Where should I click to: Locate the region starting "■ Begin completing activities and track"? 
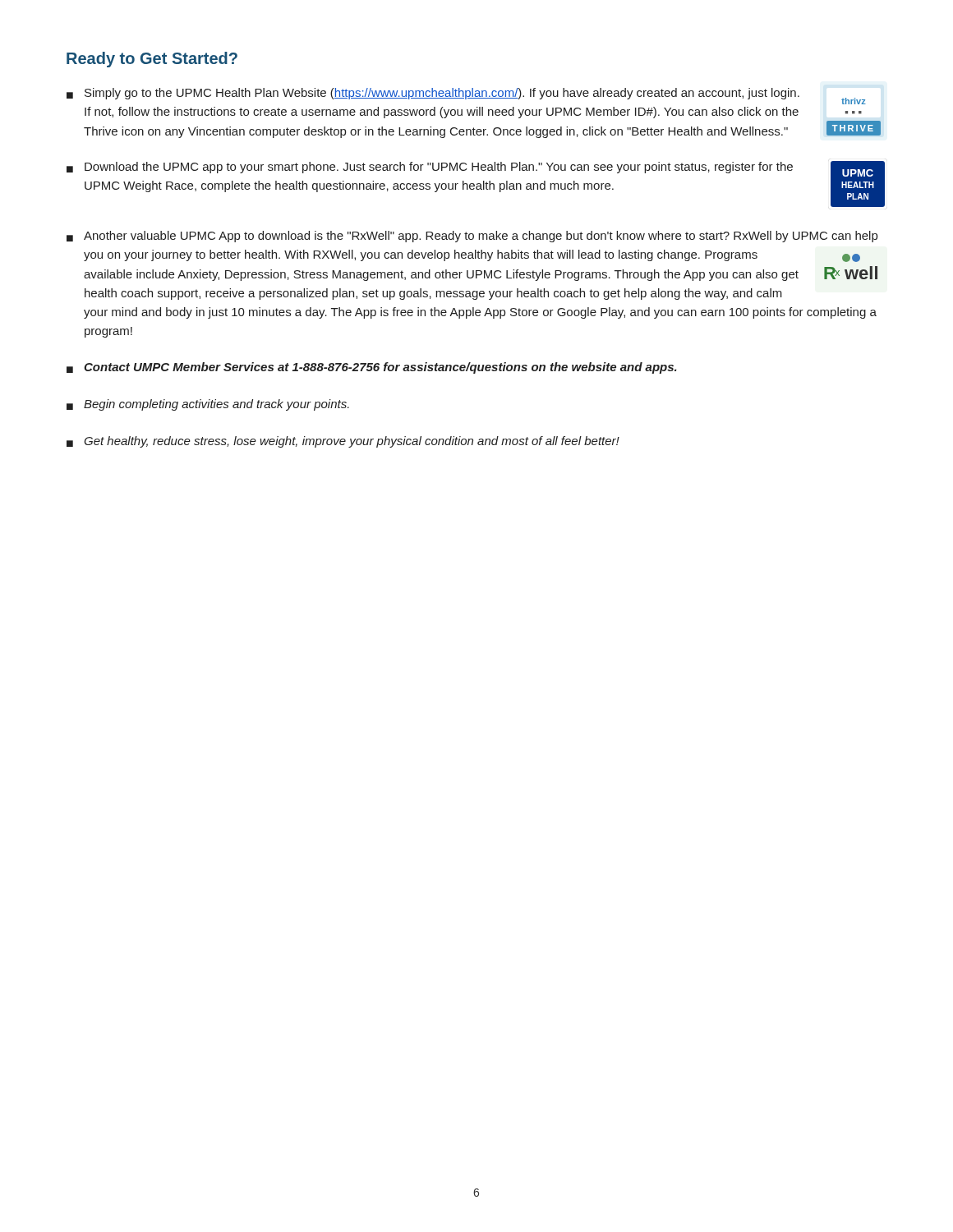pos(208,405)
